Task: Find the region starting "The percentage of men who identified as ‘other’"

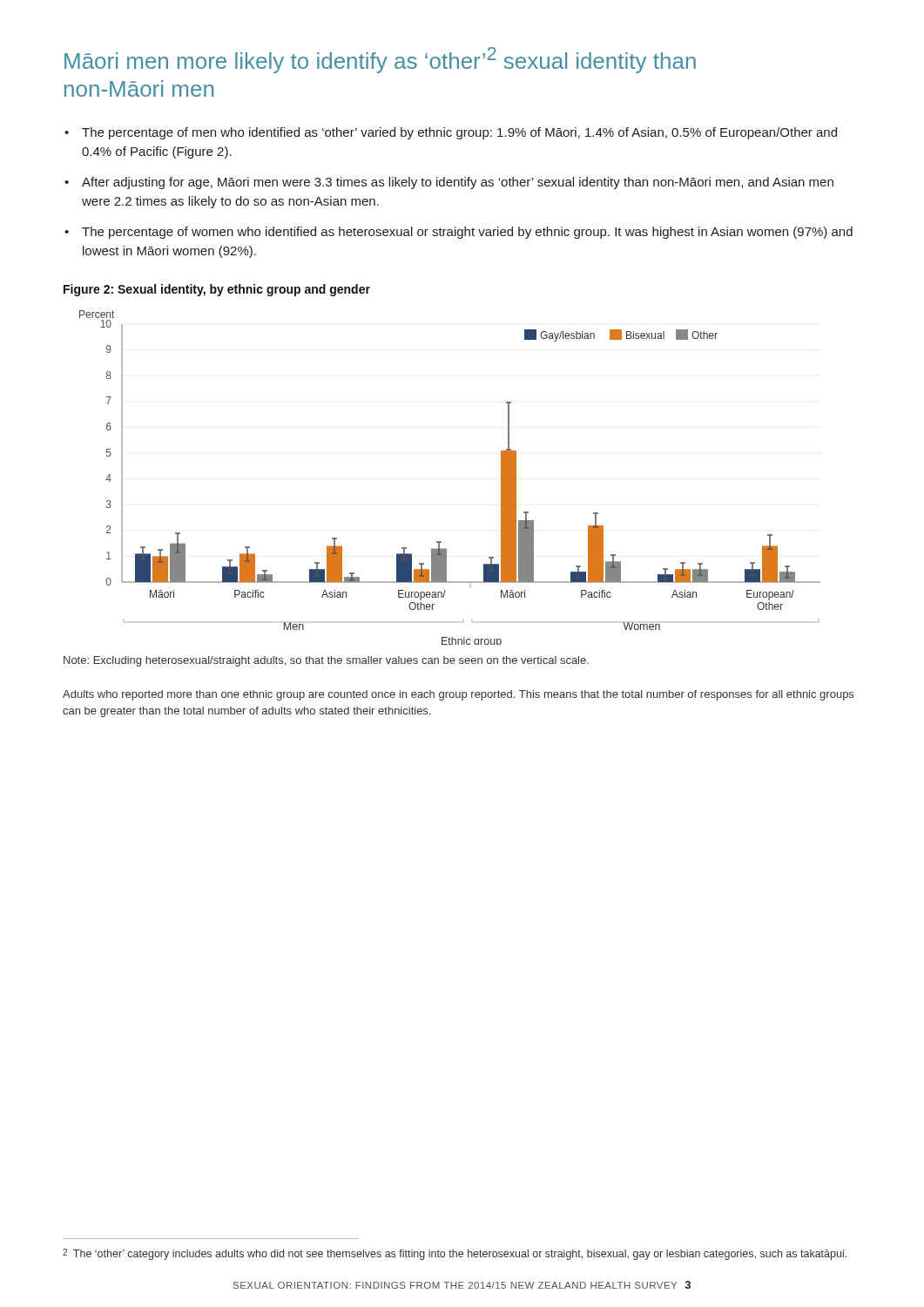Action: click(460, 141)
